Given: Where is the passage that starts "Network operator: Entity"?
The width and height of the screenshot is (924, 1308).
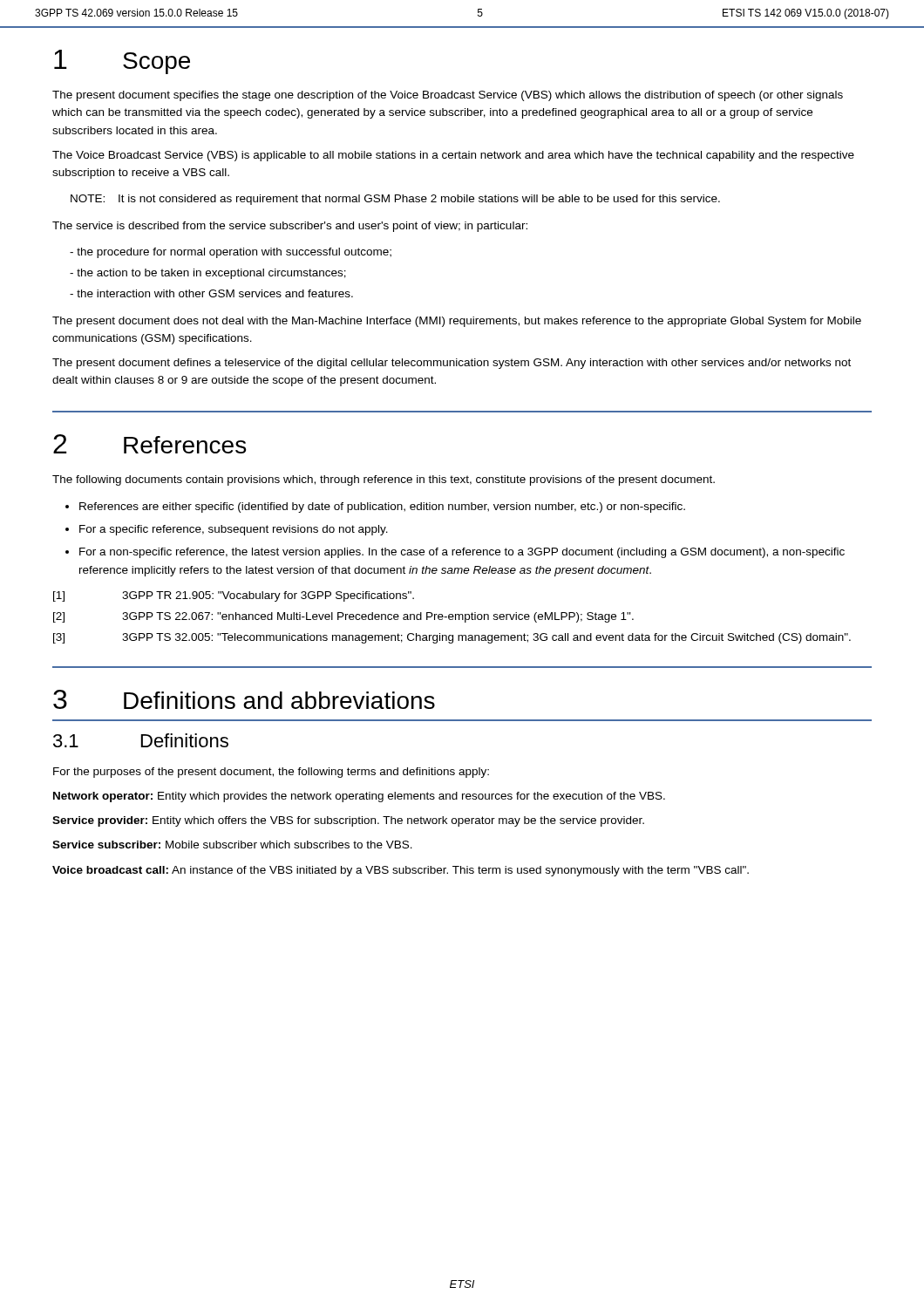Looking at the screenshot, I should coord(462,796).
